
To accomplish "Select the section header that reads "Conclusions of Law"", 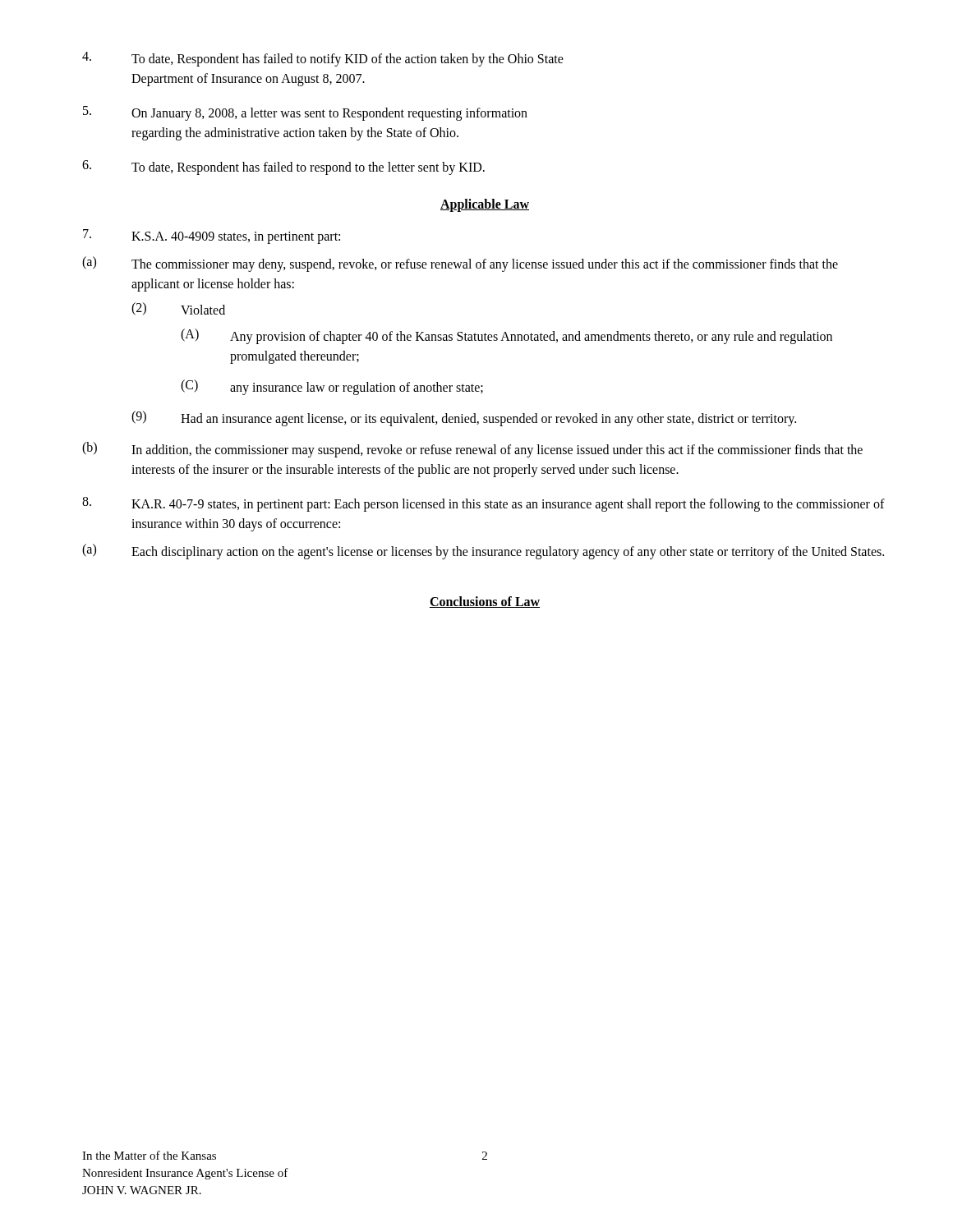I will point(485,602).
